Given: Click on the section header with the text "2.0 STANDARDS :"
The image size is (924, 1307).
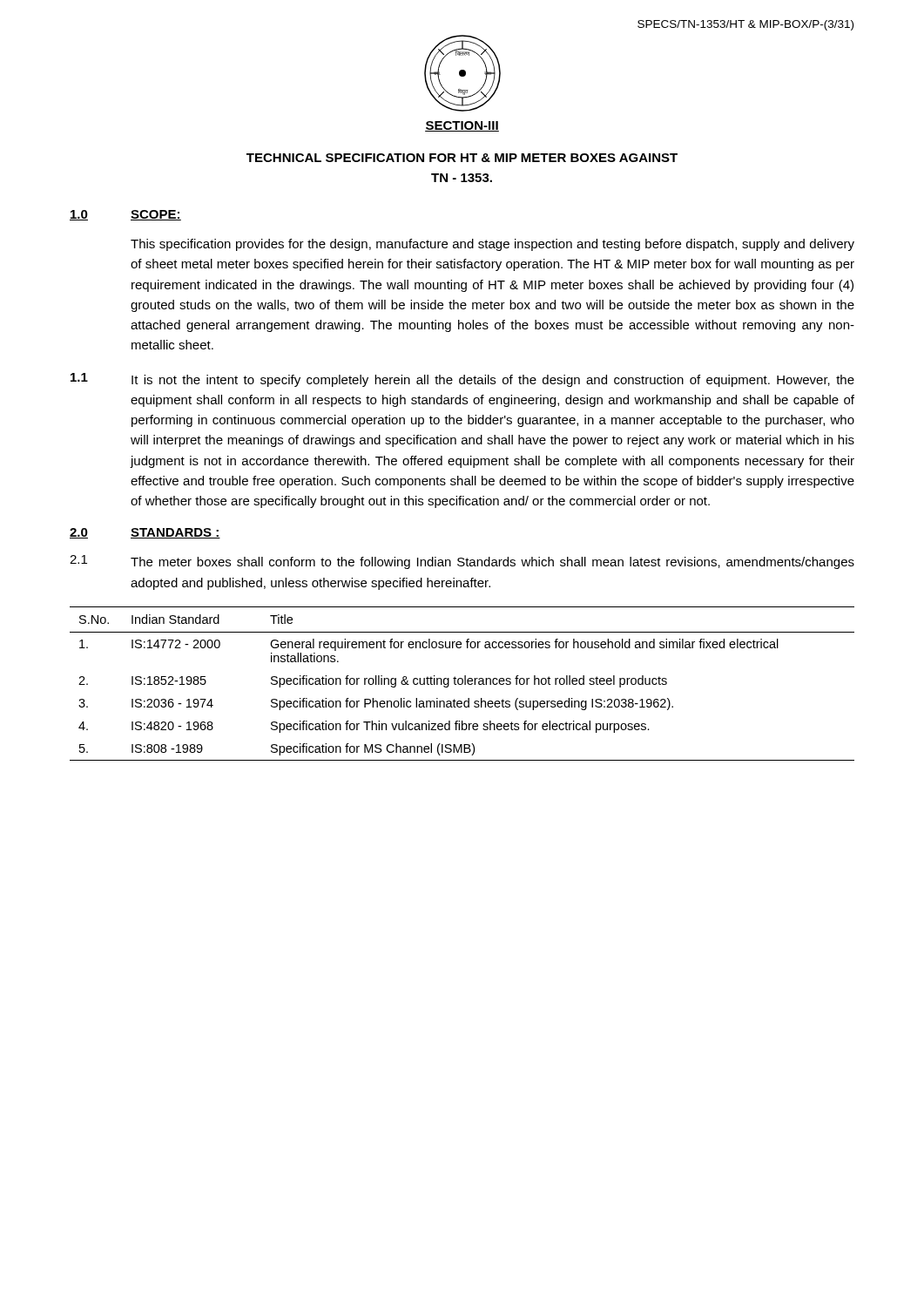Looking at the screenshot, I should [145, 532].
